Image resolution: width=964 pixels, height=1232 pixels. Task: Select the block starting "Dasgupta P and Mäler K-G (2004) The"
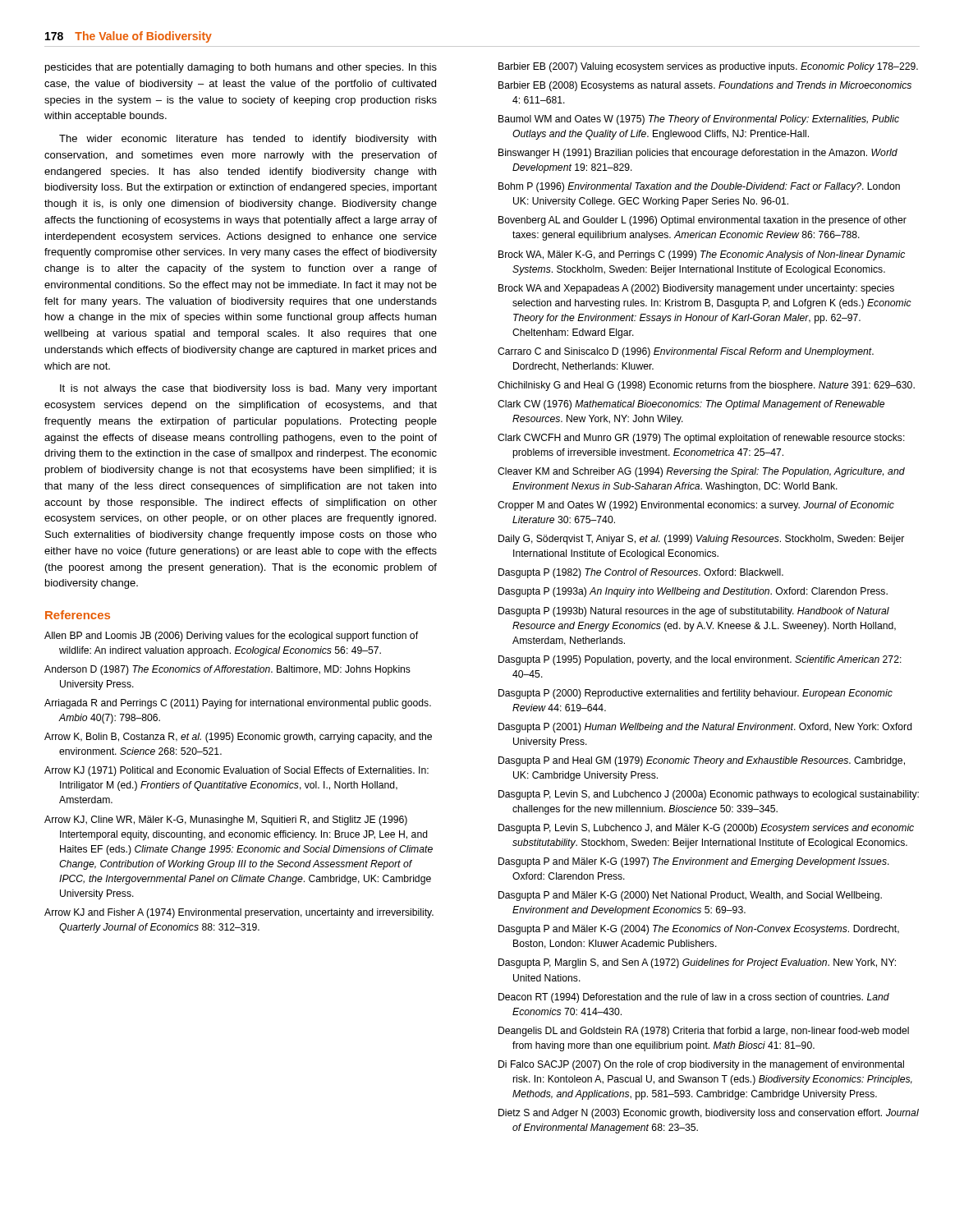[699, 937]
